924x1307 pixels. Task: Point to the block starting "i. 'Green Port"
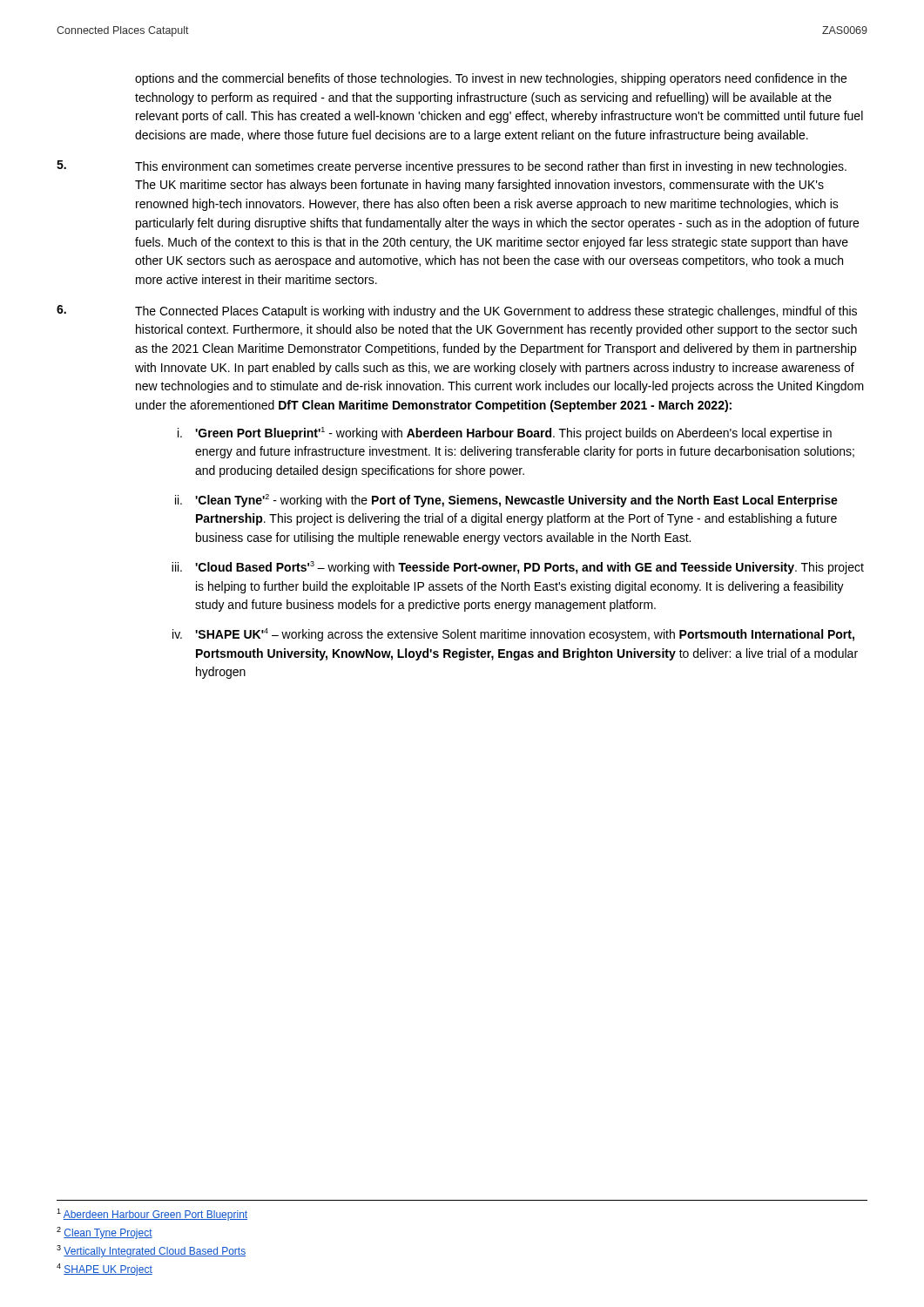click(501, 452)
